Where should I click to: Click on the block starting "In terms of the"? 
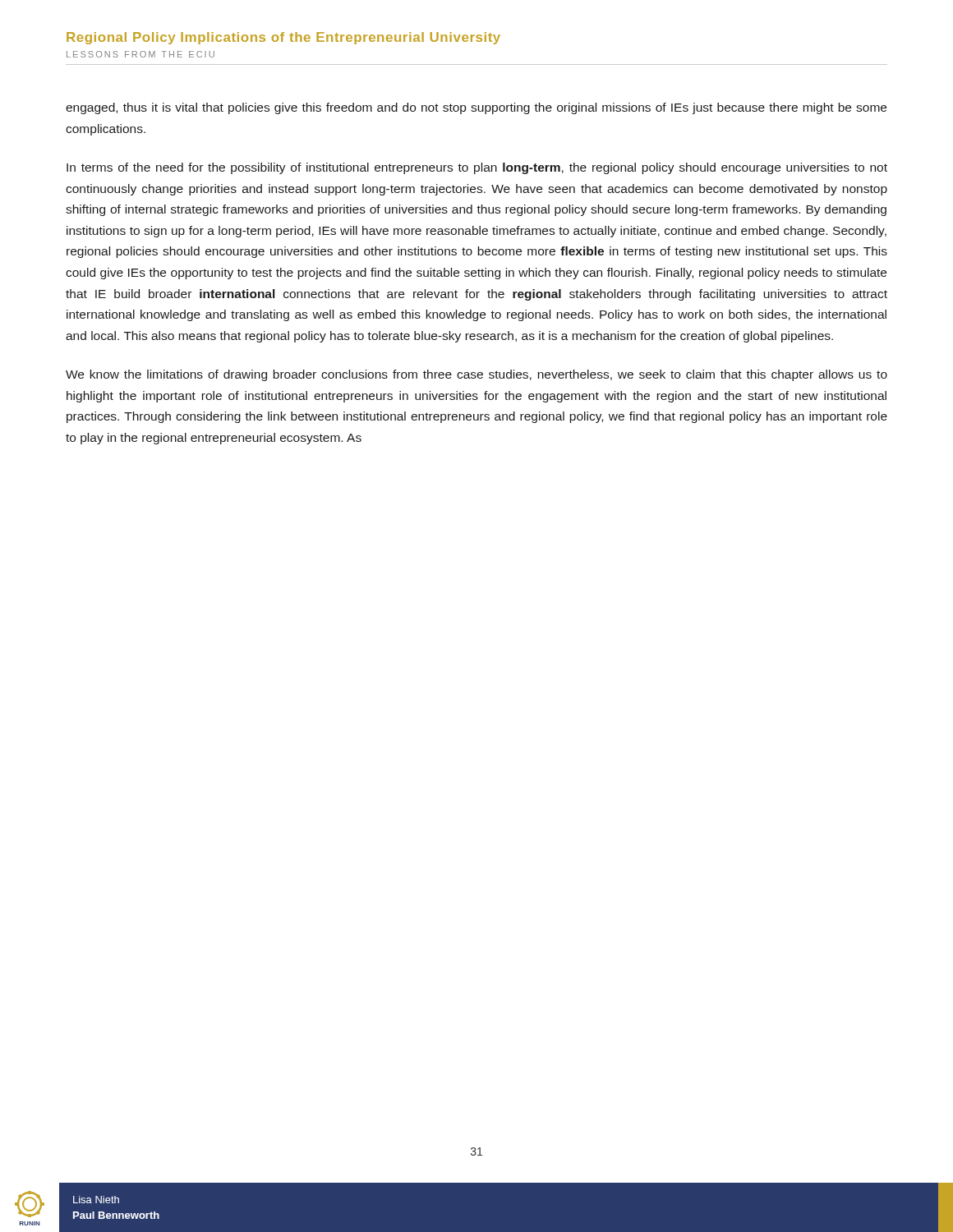pyautogui.click(x=476, y=251)
